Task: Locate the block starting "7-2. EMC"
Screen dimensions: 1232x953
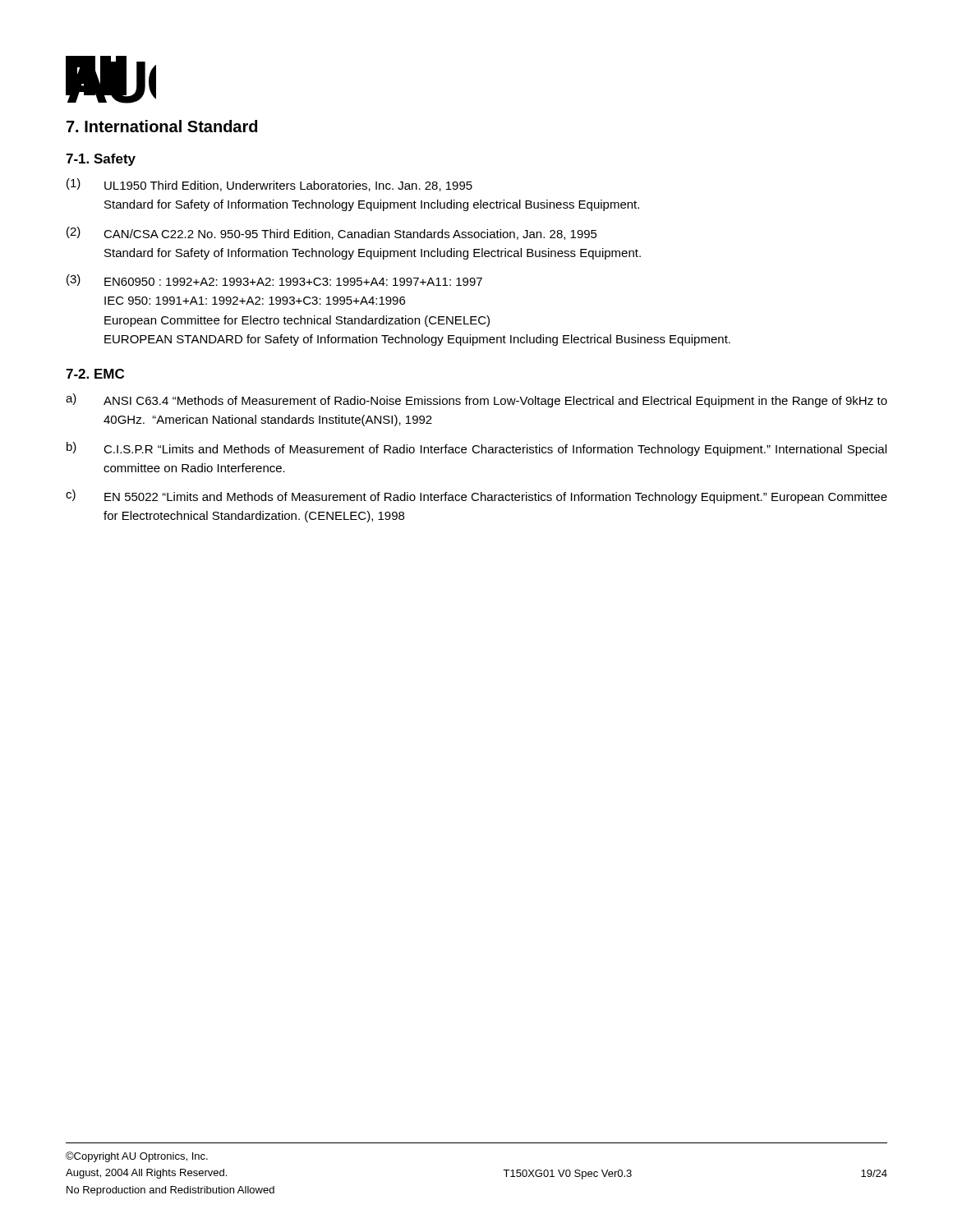Action: click(x=95, y=374)
